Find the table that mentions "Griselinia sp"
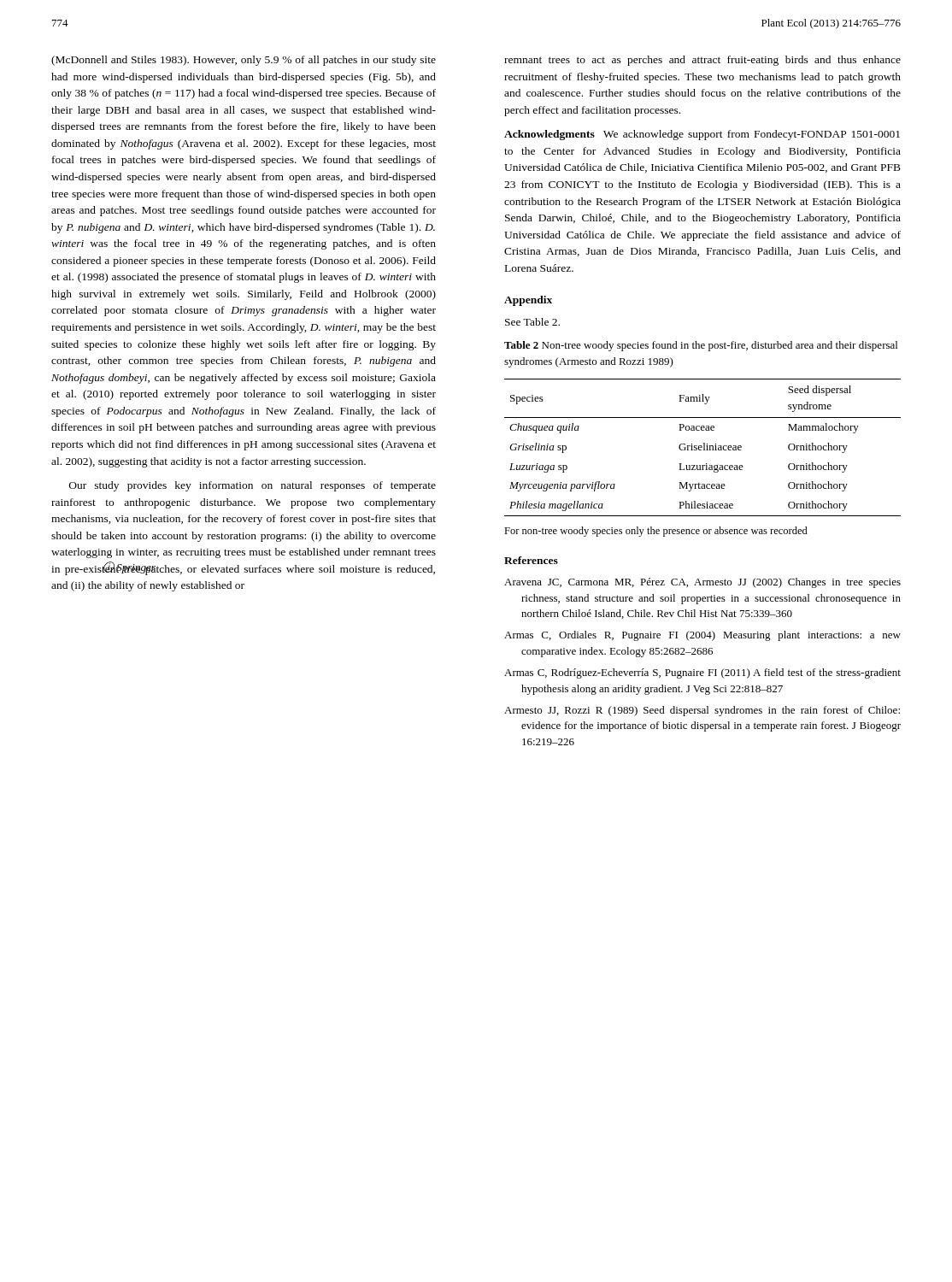Viewport: 952px width, 1282px height. pyautogui.click(x=702, y=447)
